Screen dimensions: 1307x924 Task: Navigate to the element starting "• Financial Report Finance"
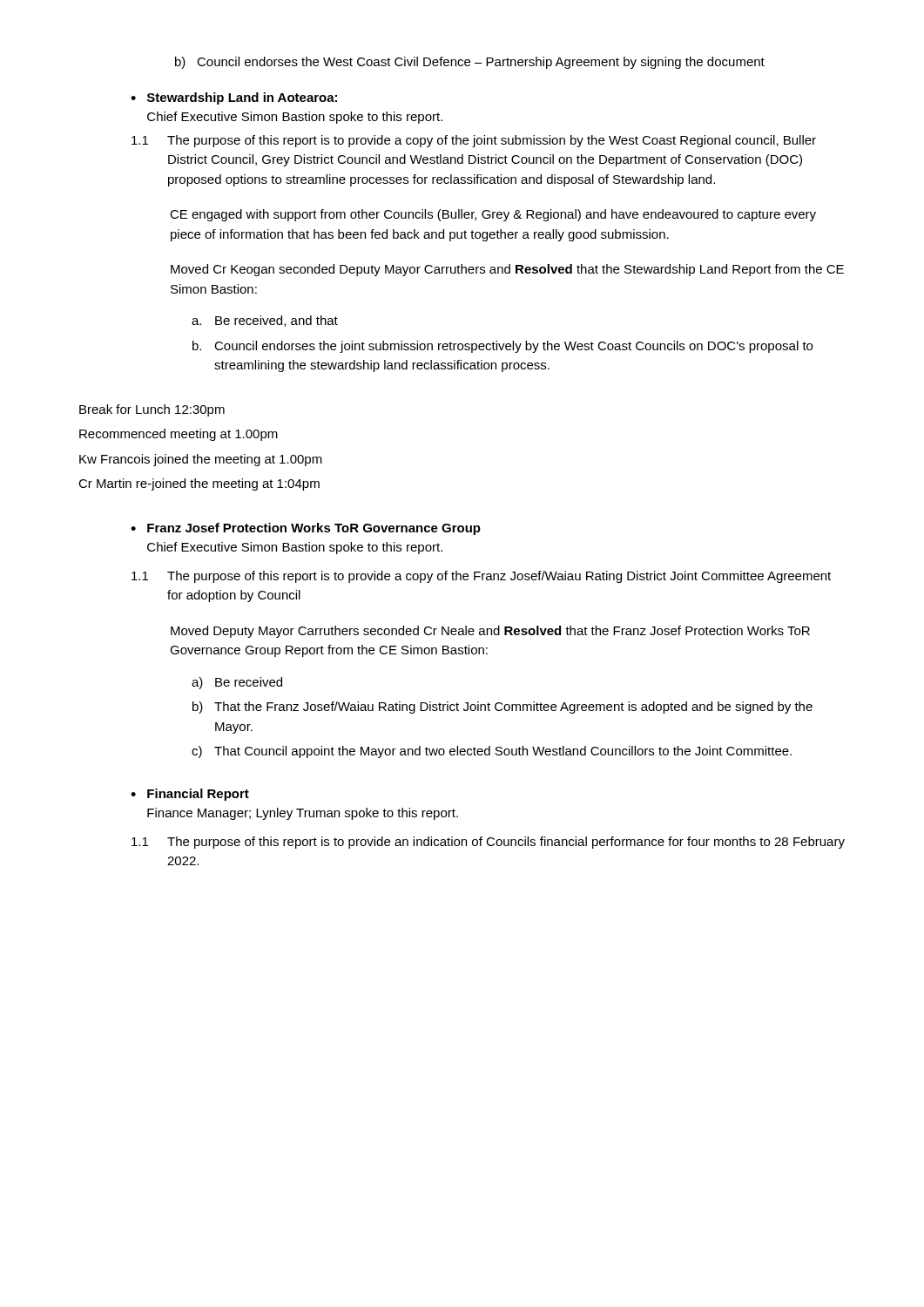[295, 803]
